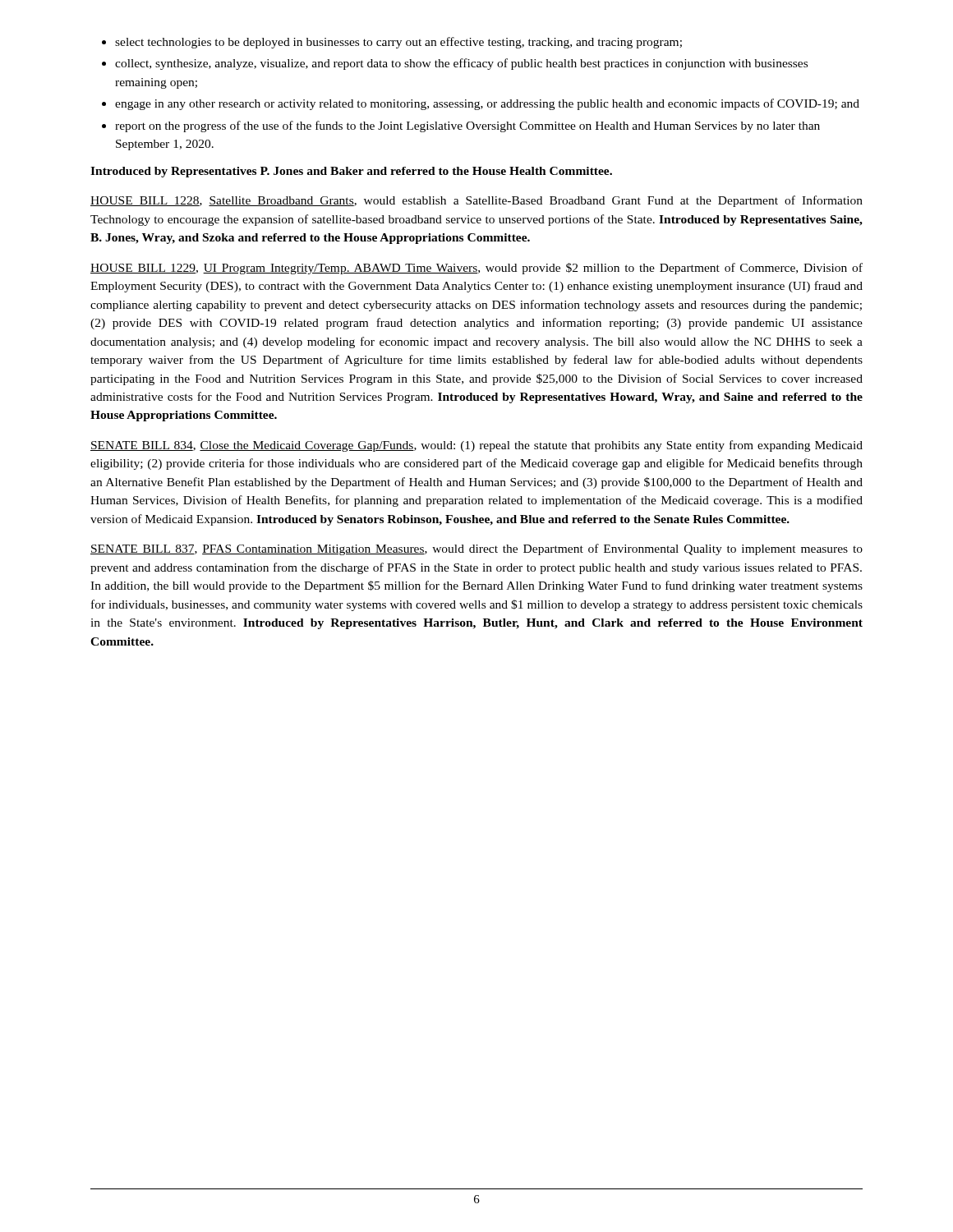
Task: Navigate to the block starting "HOUSE BILL 1228, Satellite Broadband Grants, would"
Action: pos(476,219)
